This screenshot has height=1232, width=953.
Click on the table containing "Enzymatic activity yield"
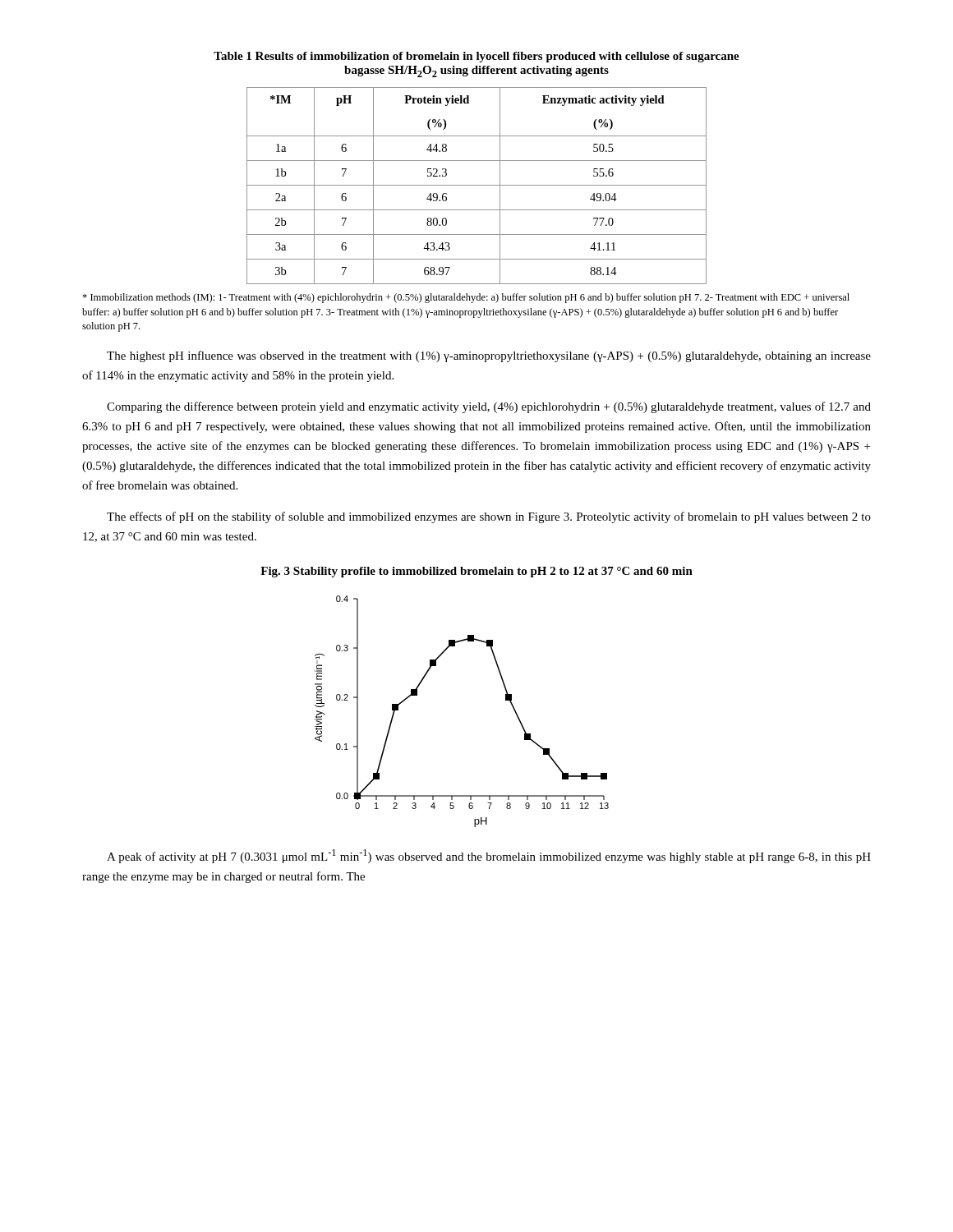[x=476, y=186]
